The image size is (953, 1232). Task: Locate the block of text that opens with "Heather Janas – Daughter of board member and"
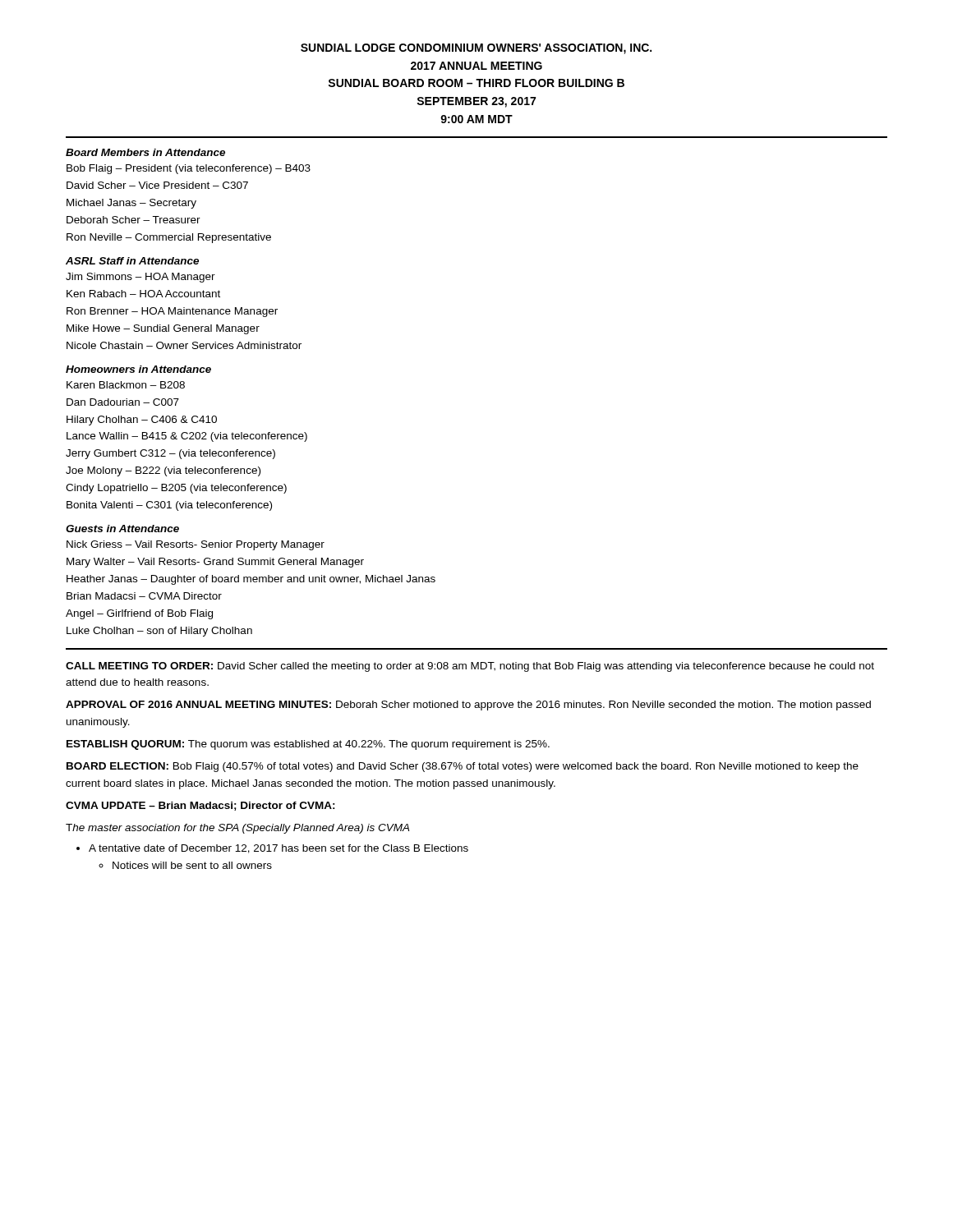(251, 579)
